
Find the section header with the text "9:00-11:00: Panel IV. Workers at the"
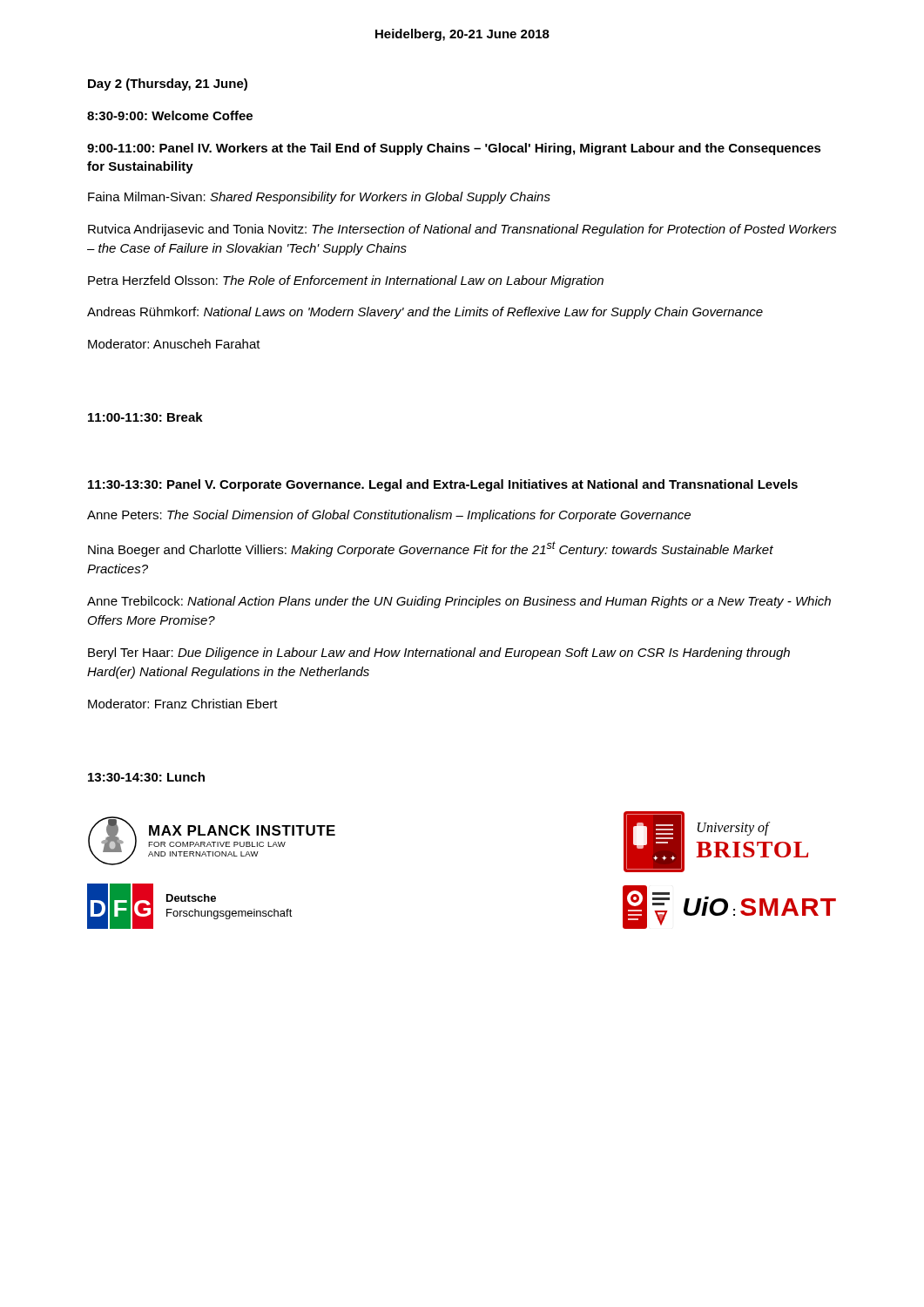point(454,157)
